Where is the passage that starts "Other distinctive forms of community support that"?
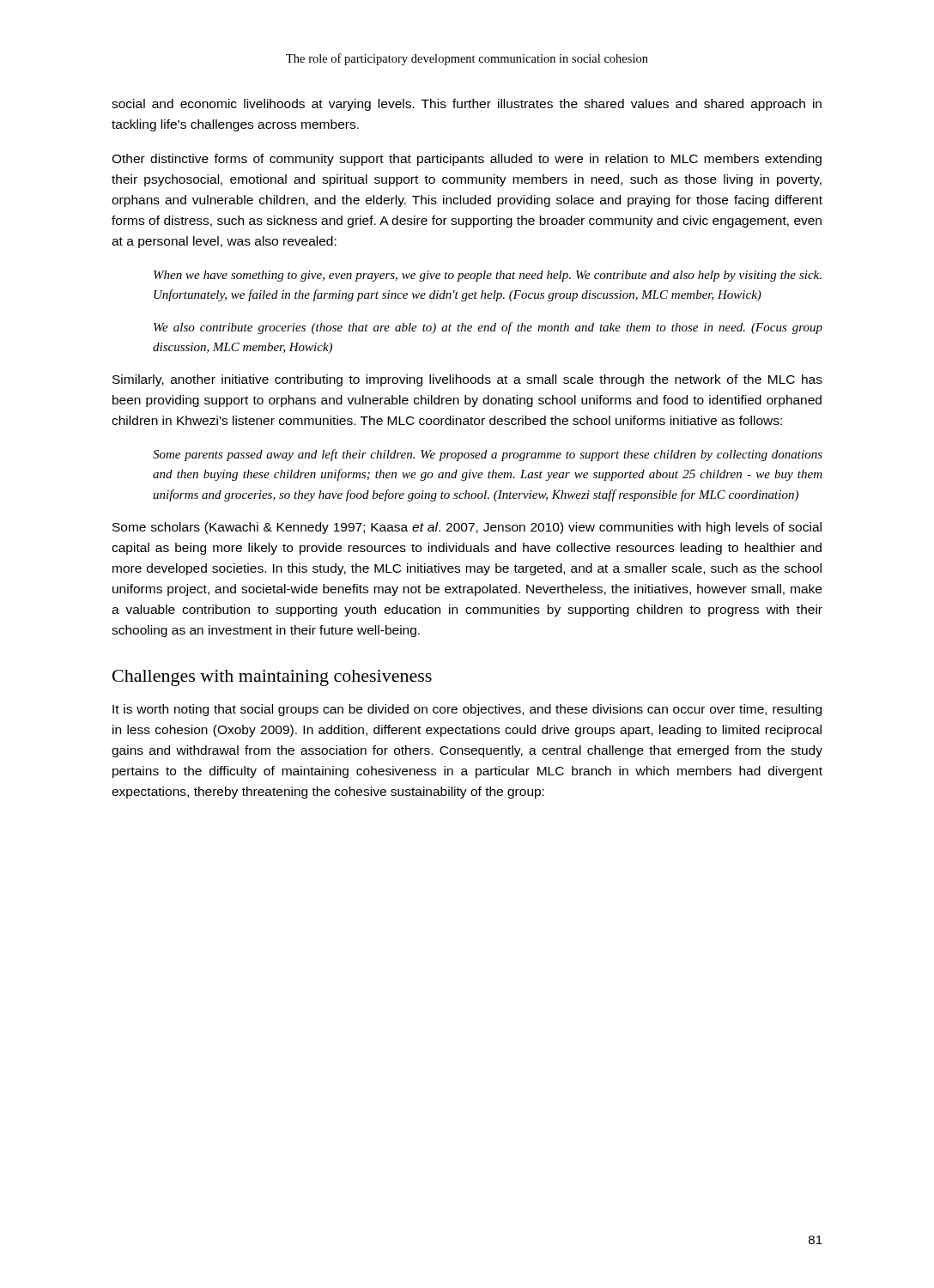Image resolution: width=934 pixels, height=1288 pixels. (x=467, y=200)
